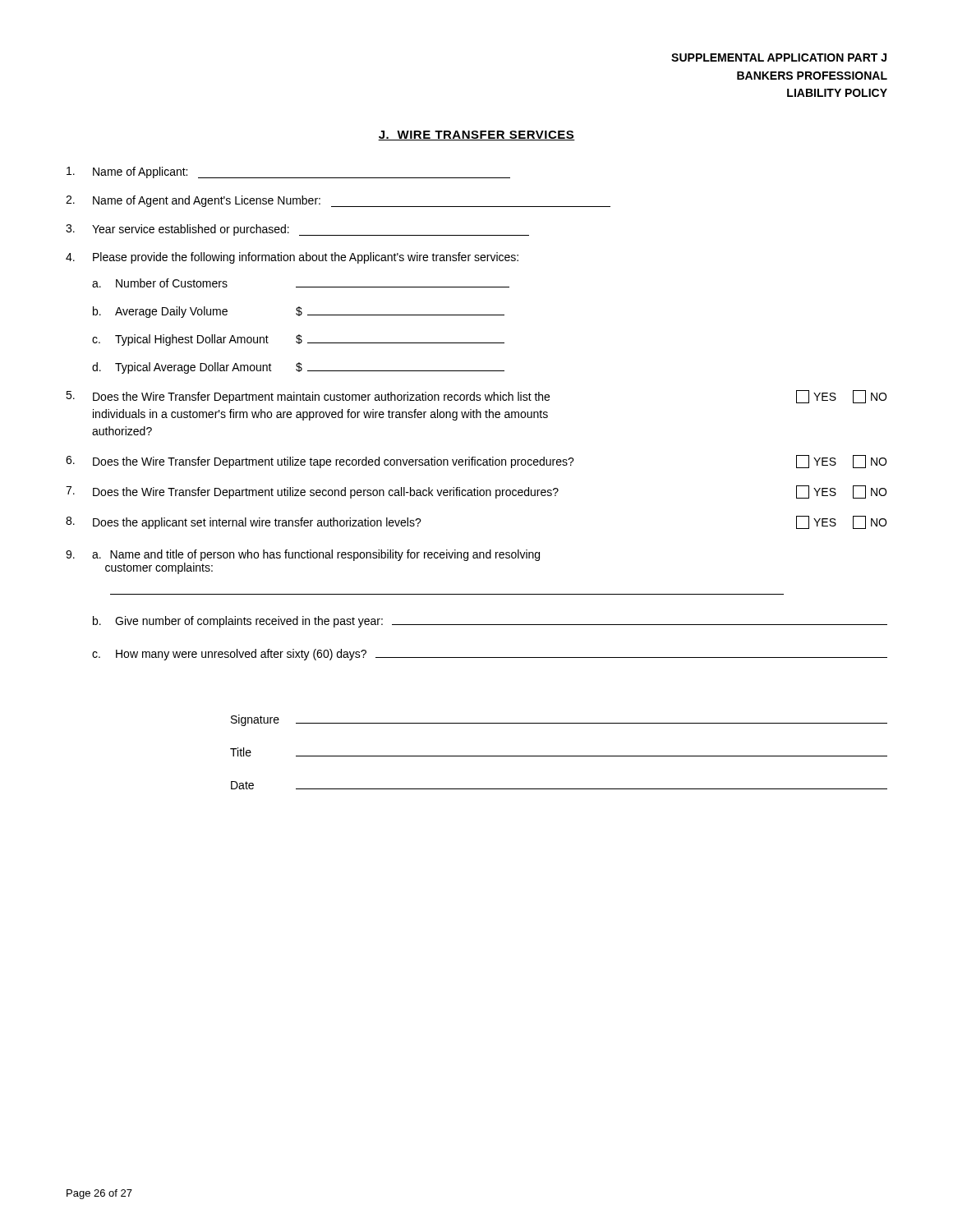Screen dimensions: 1232x953
Task: Click on the passage starting "9. a. Name and title of person"
Action: 303,555
